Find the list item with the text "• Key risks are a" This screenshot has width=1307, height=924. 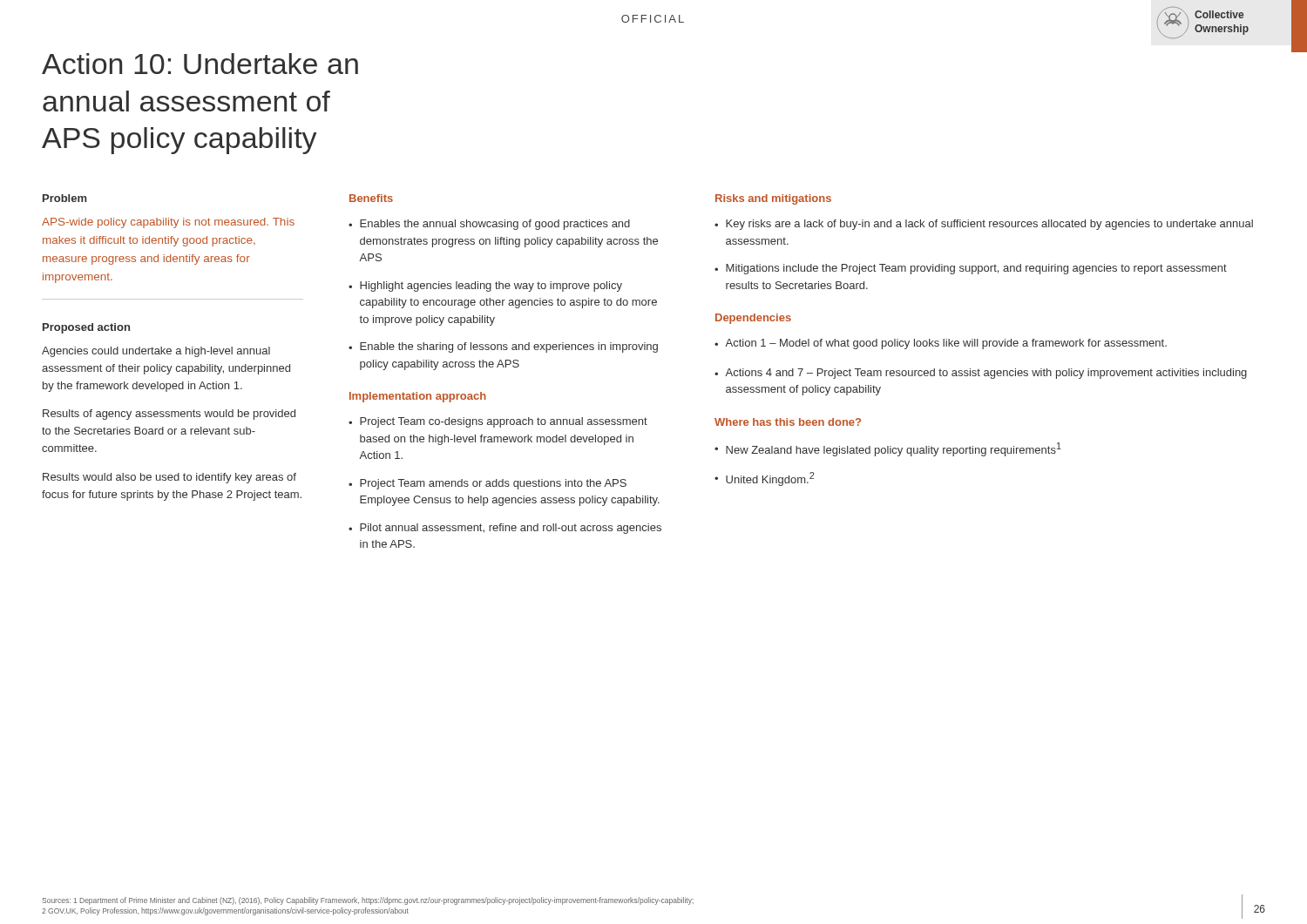985,232
